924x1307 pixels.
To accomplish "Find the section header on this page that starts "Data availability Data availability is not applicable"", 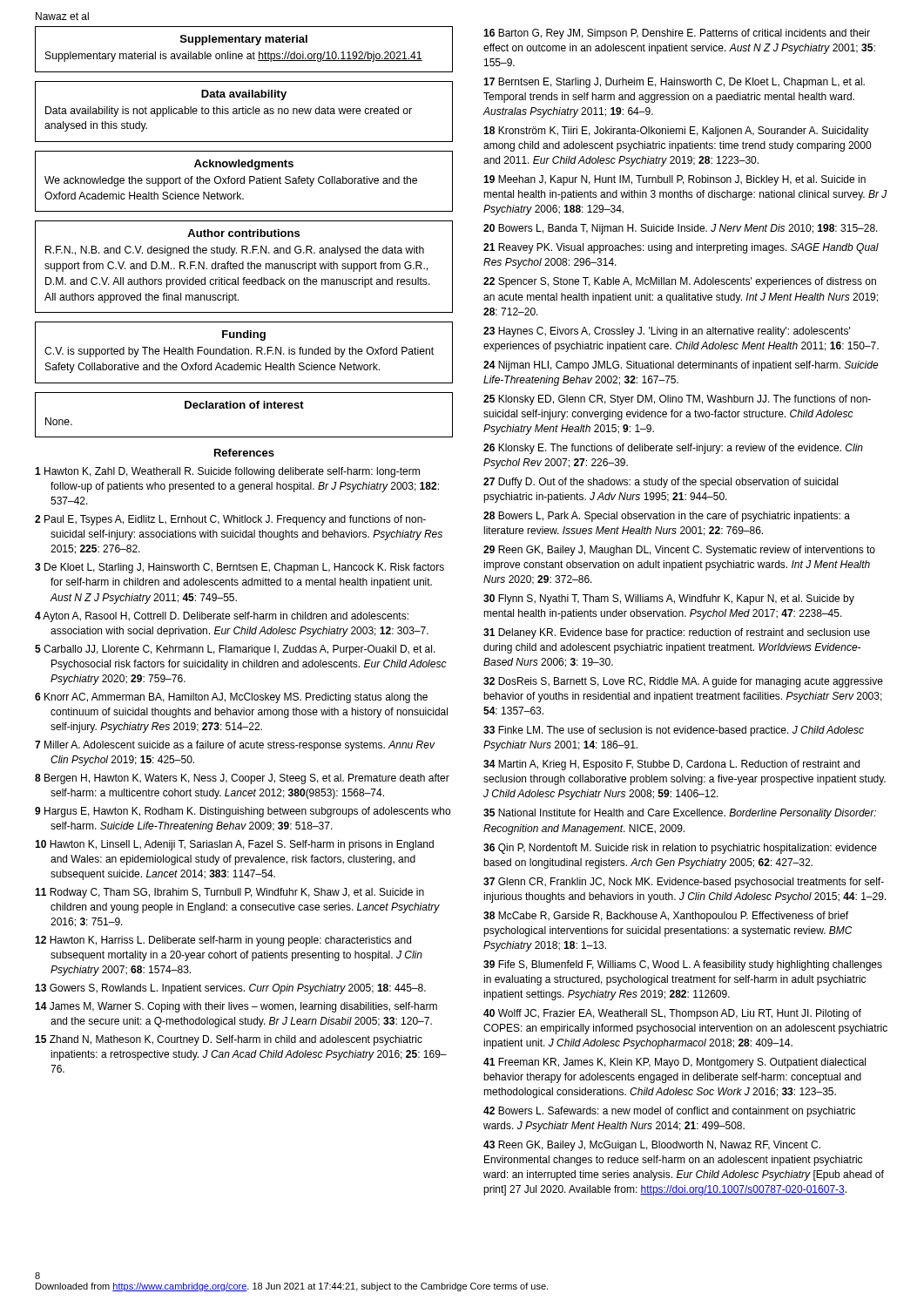I will click(244, 111).
